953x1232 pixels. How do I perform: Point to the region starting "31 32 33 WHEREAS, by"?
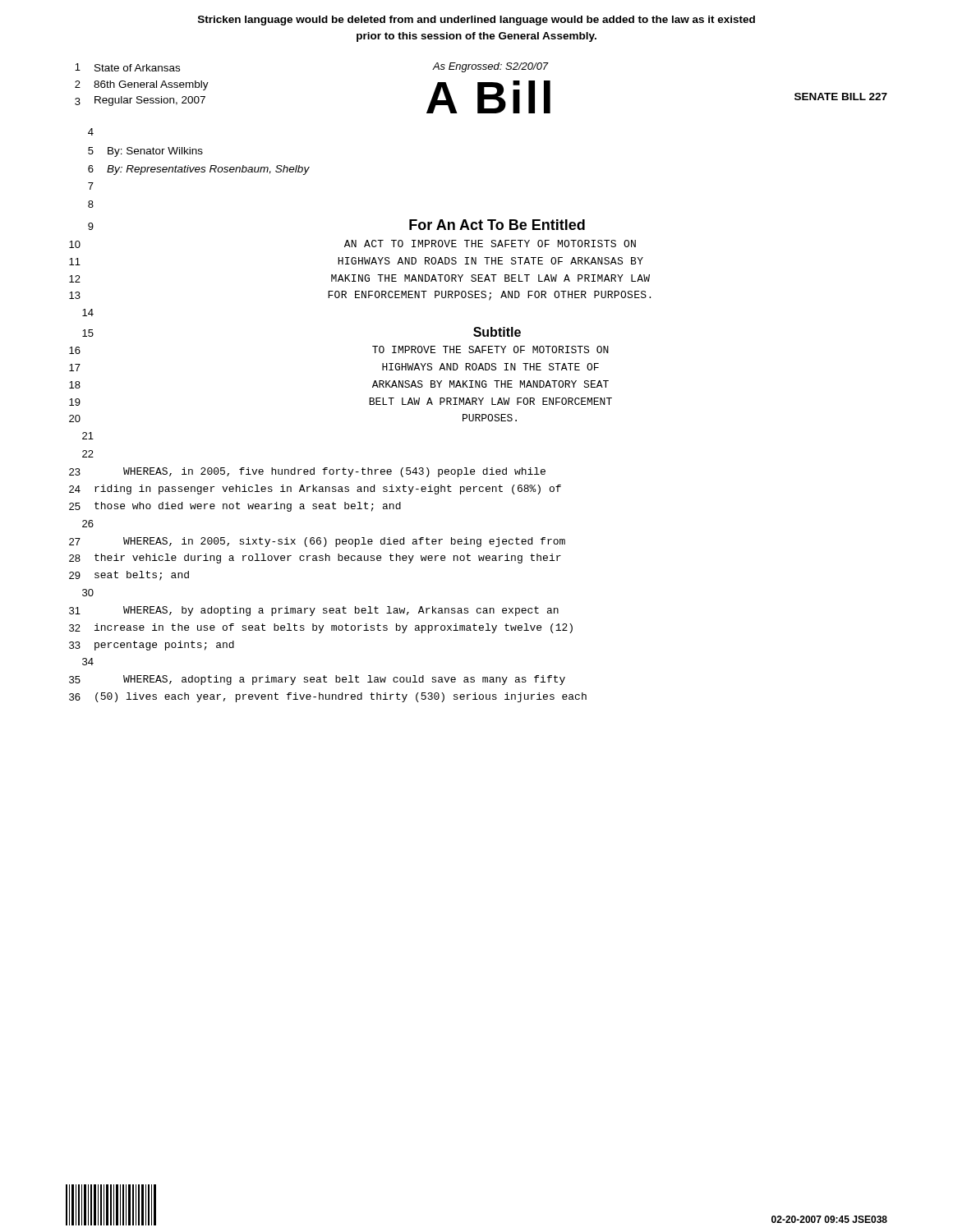[x=476, y=628]
